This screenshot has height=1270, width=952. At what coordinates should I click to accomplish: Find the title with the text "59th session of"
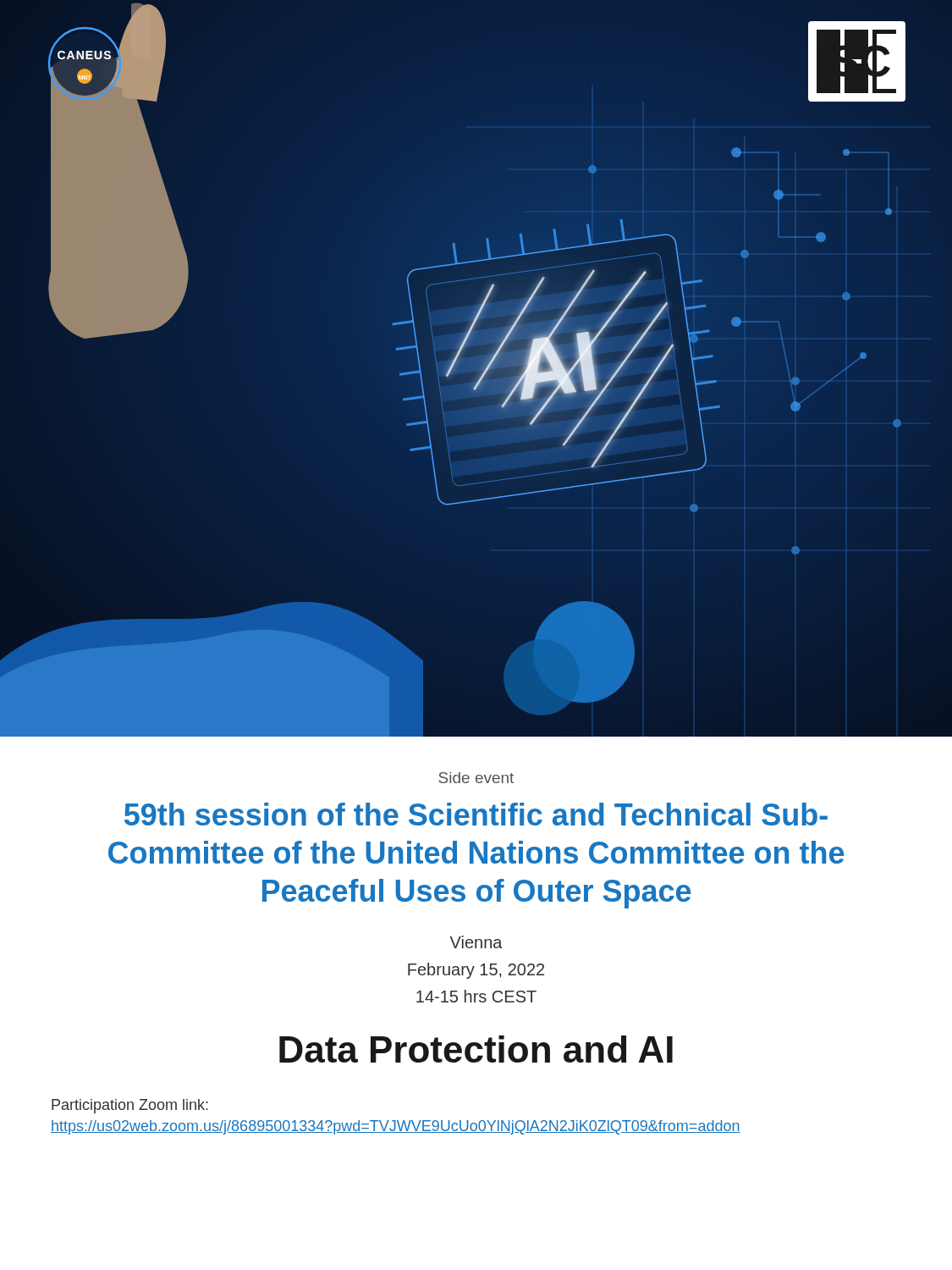point(476,853)
